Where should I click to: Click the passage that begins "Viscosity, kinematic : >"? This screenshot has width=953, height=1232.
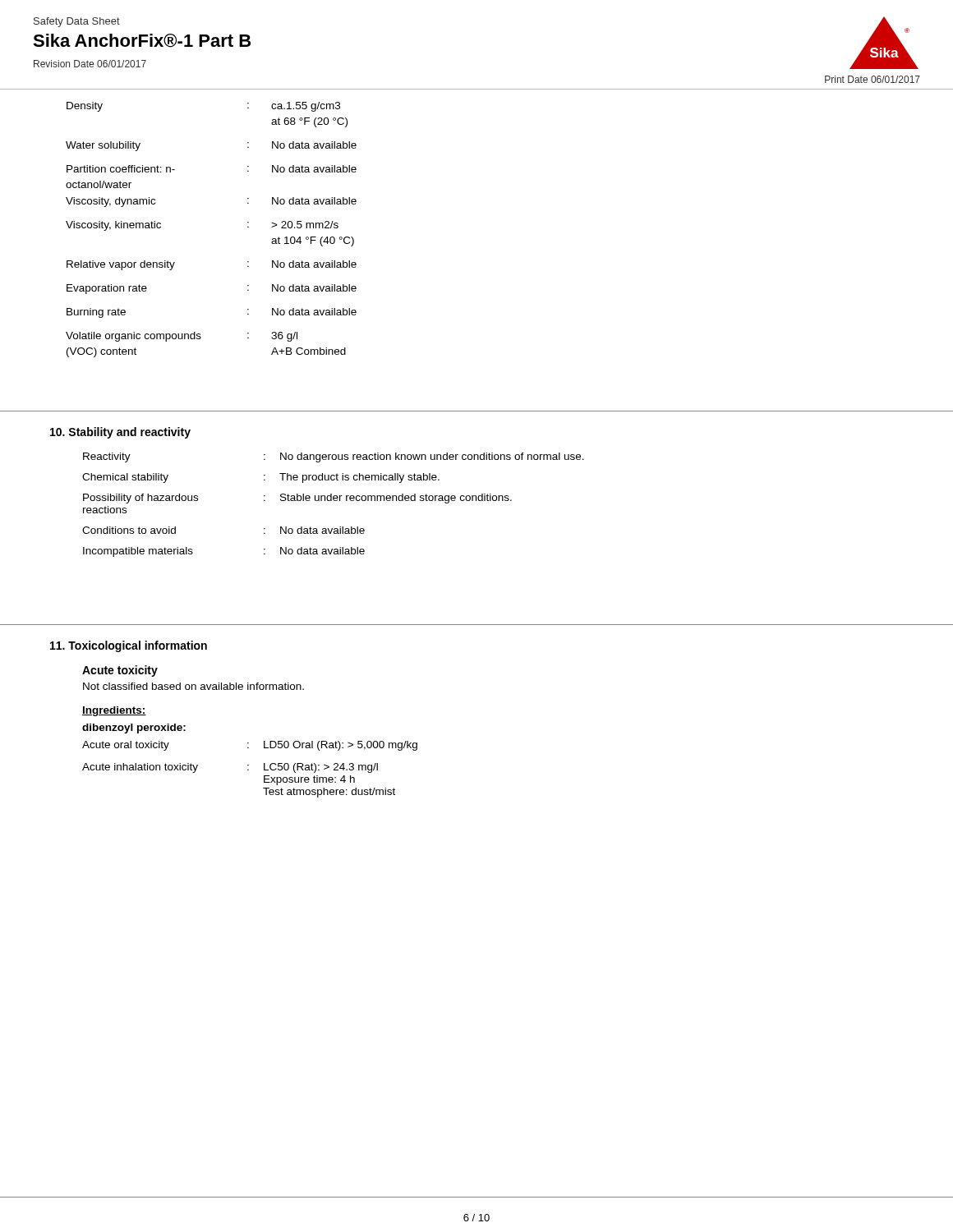[x=117, y=225]
